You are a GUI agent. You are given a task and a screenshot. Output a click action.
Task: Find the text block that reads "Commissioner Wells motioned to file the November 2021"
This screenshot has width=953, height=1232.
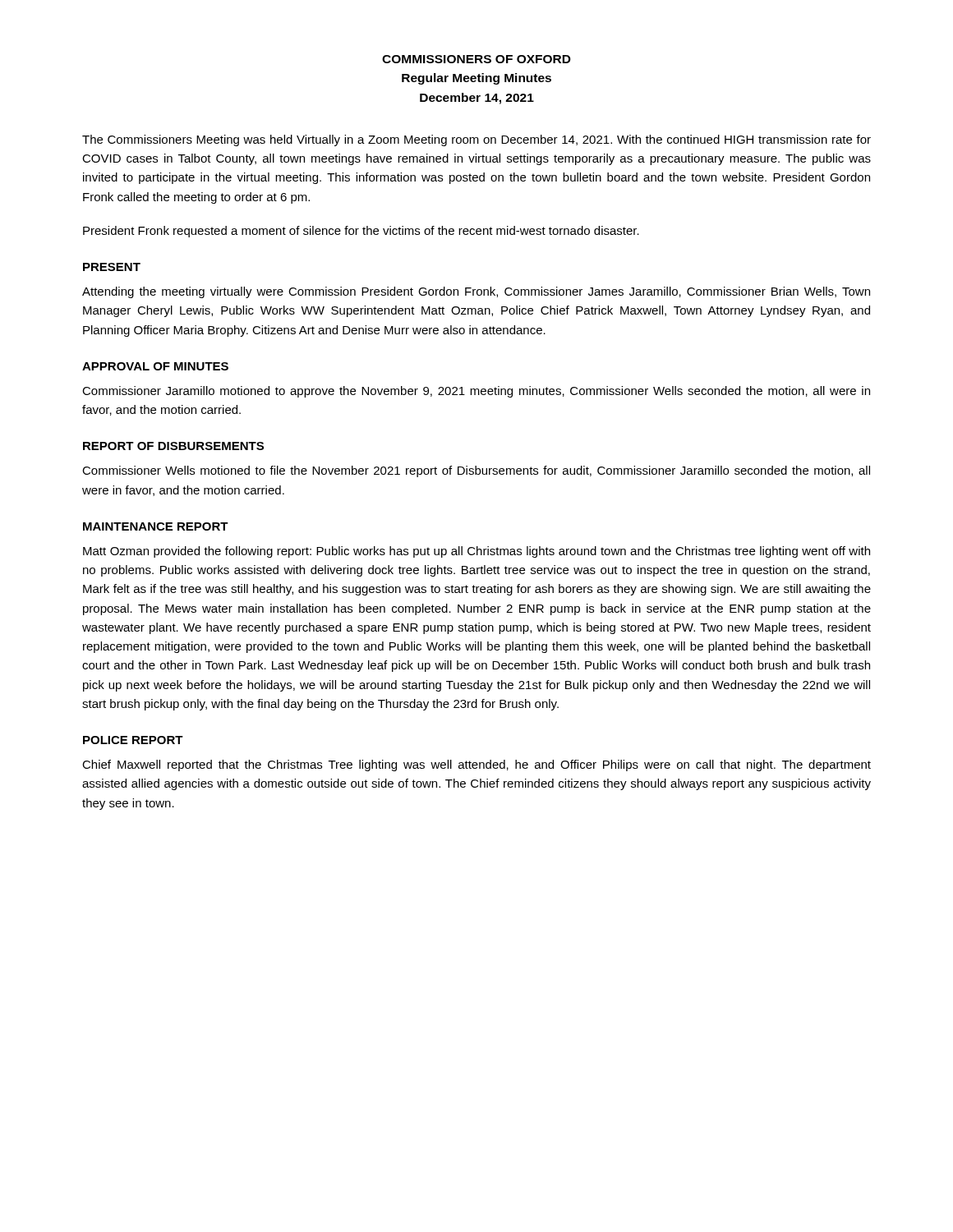pos(476,480)
